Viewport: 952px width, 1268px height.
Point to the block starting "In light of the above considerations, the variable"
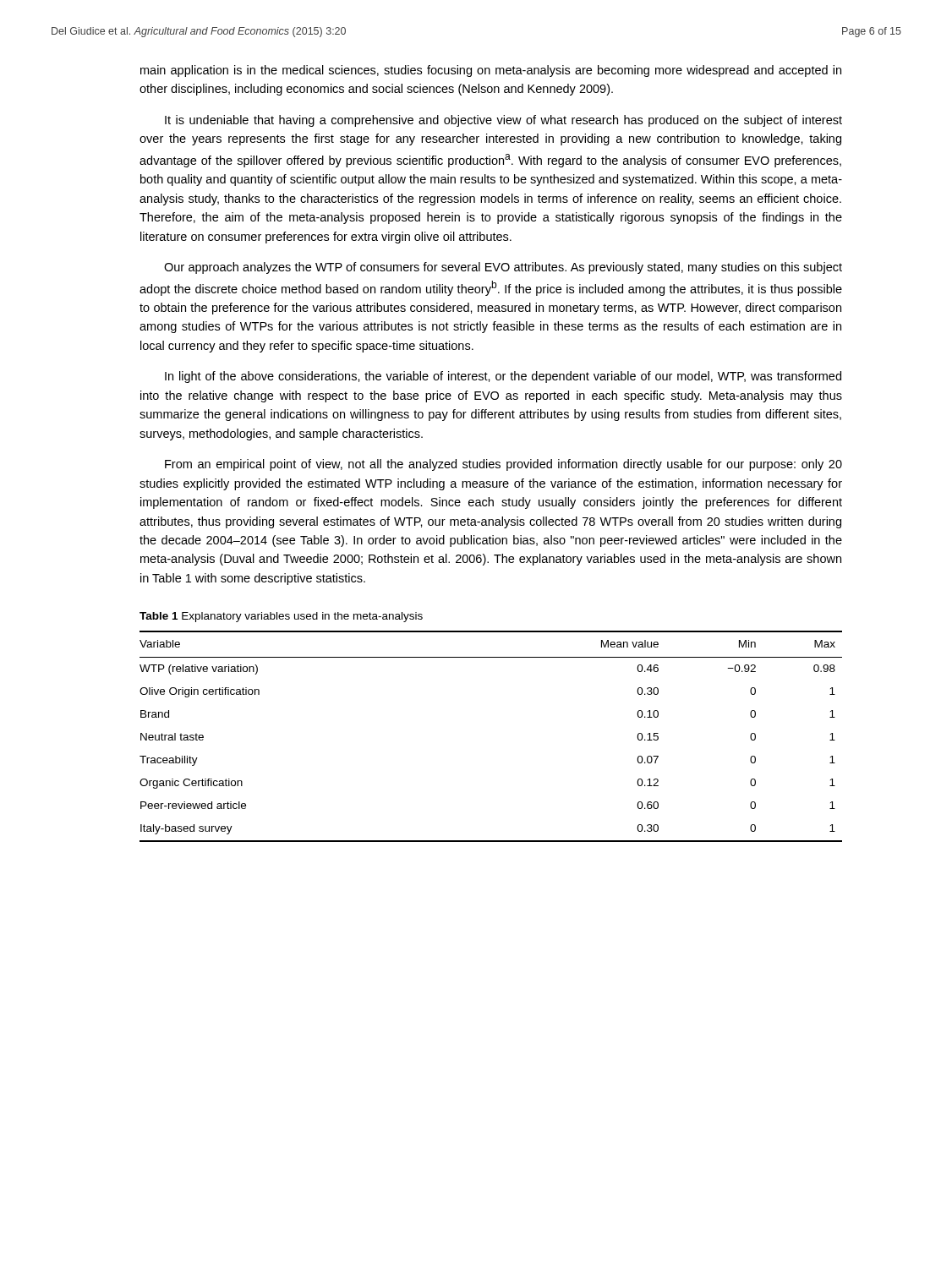tap(491, 405)
